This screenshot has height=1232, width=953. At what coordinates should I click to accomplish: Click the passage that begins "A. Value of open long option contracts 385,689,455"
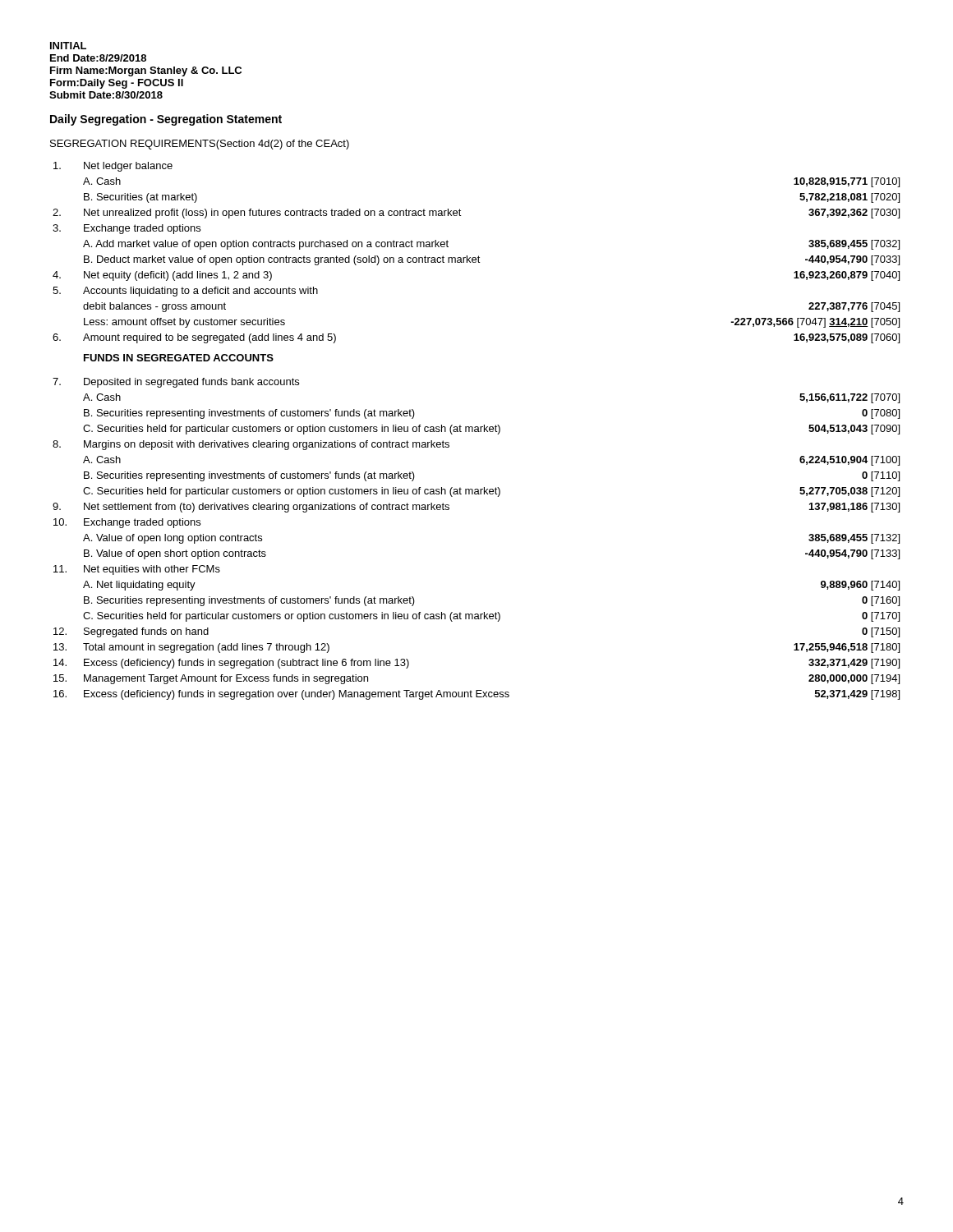pos(170,540)
